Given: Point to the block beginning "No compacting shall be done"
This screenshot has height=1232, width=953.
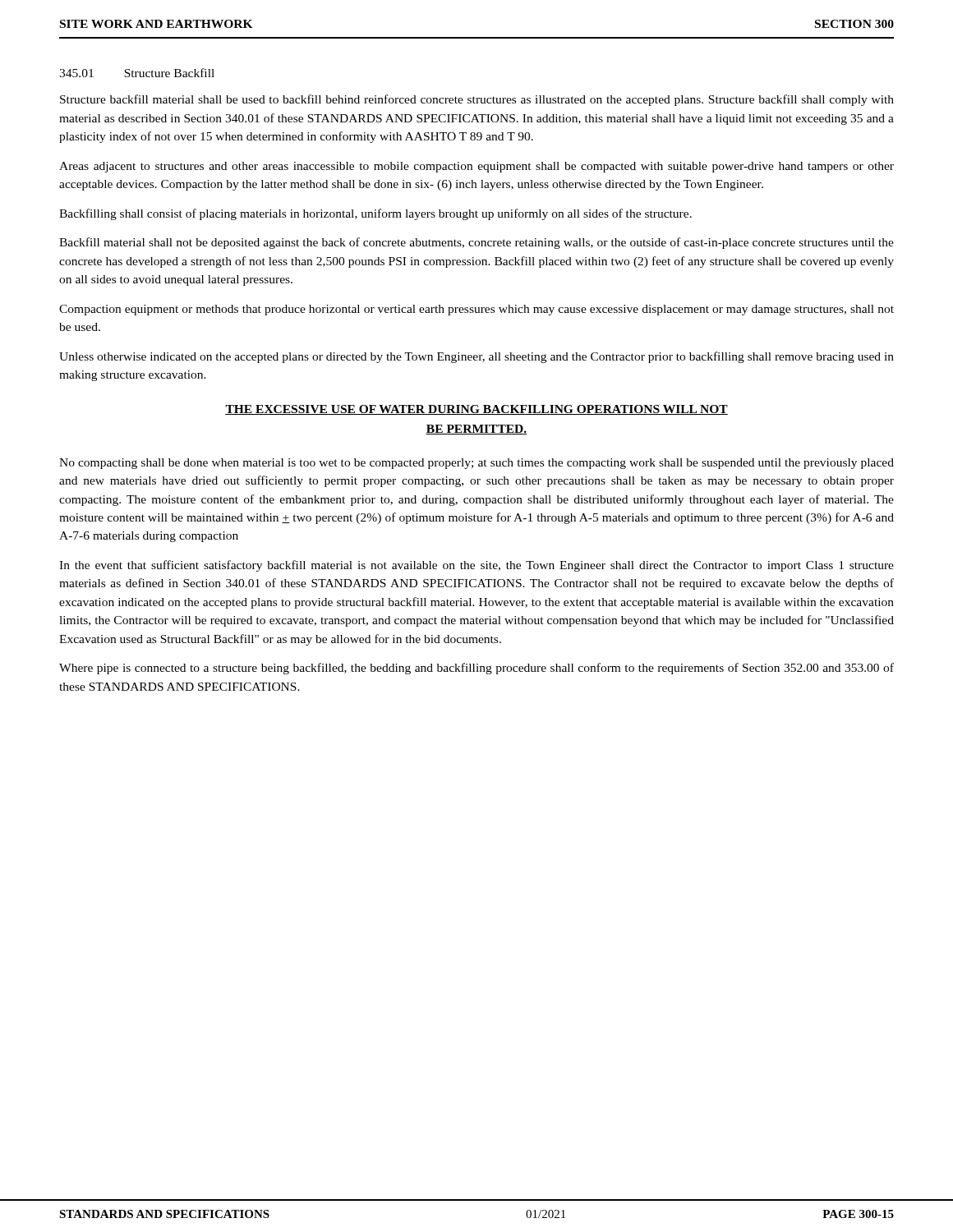Looking at the screenshot, I should [476, 499].
